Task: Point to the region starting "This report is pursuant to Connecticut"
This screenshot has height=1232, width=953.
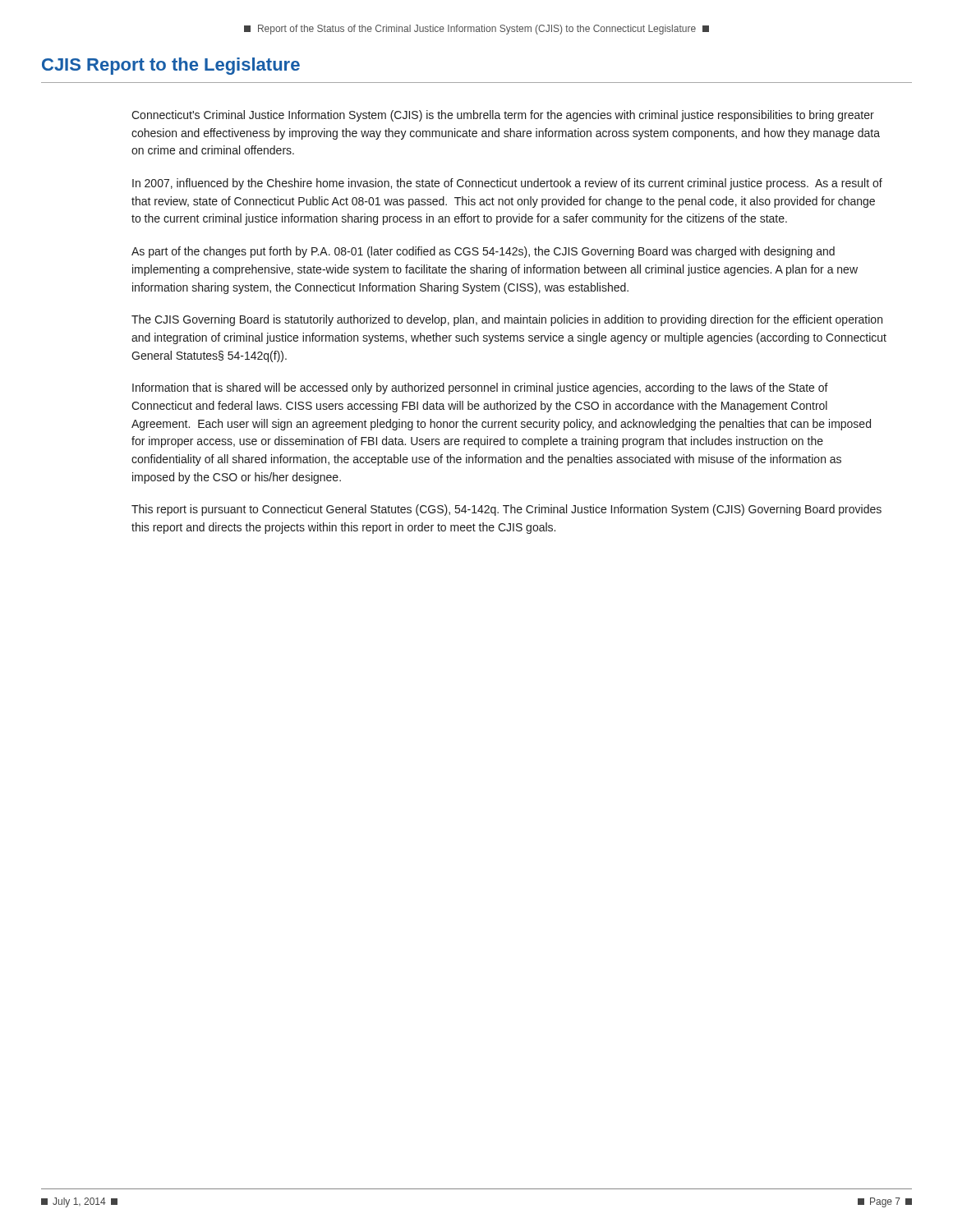Action: click(507, 518)
